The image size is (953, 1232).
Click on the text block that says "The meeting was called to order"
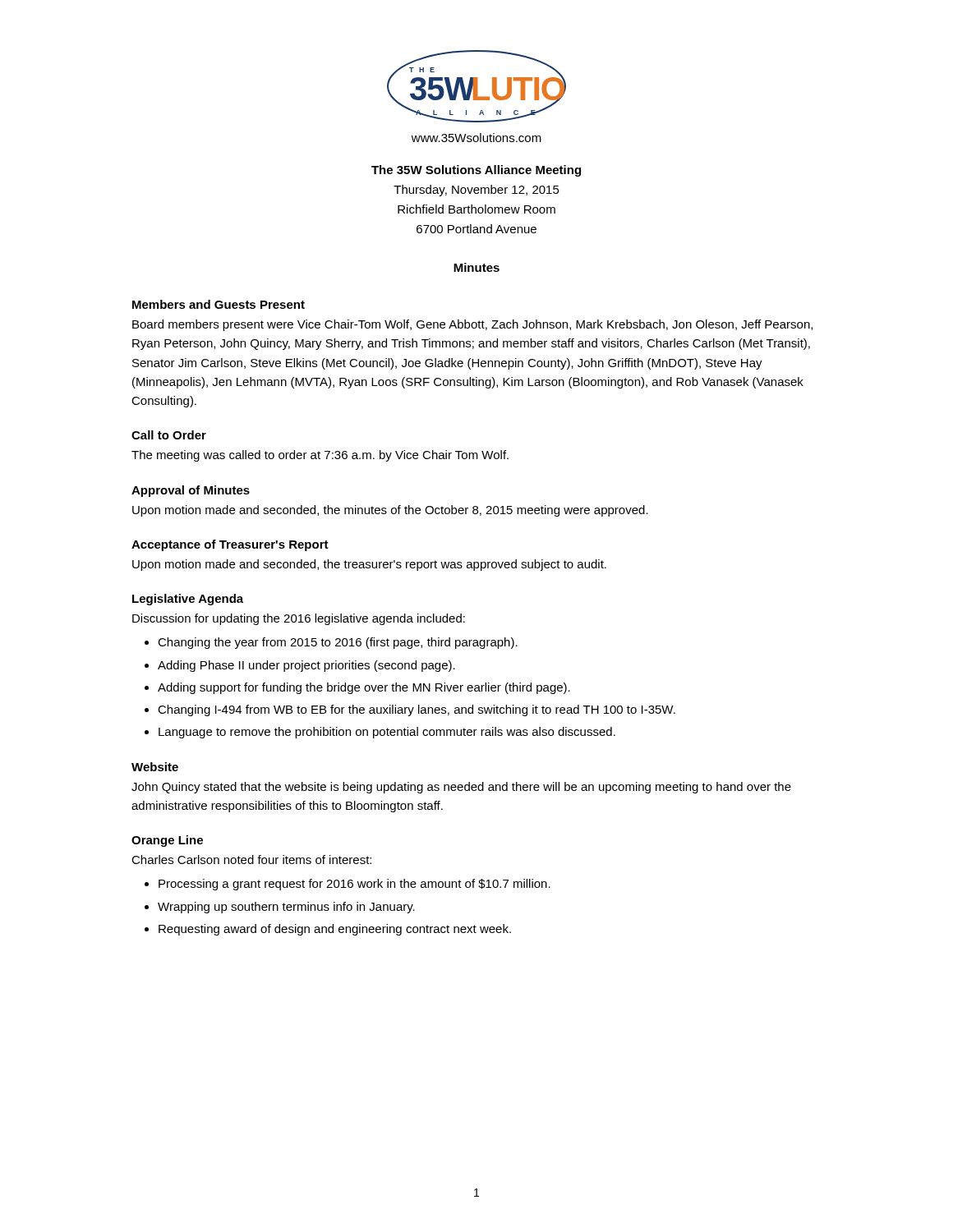(x=320, y=455)
